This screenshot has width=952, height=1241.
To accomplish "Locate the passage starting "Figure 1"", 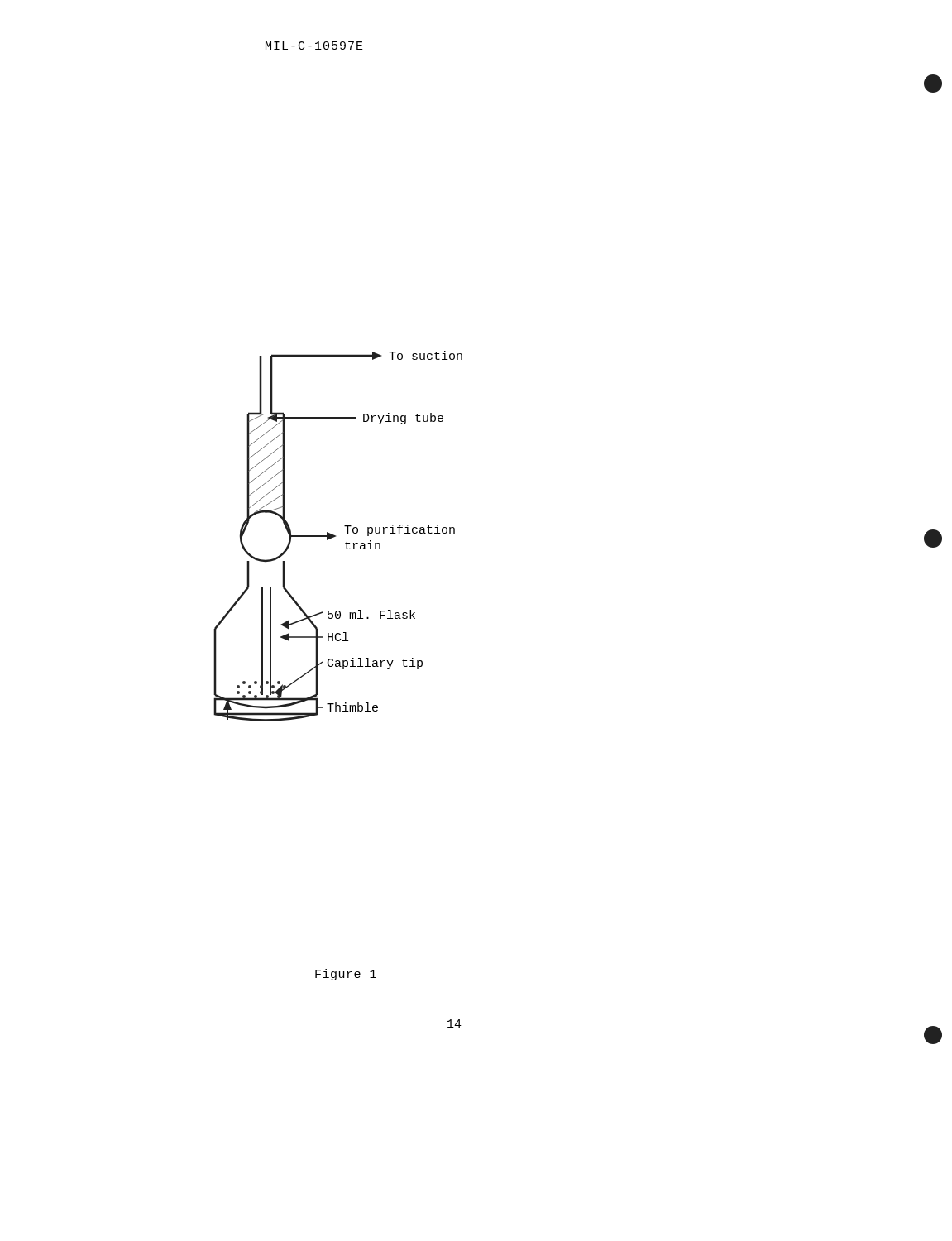I will coord(346,975).
